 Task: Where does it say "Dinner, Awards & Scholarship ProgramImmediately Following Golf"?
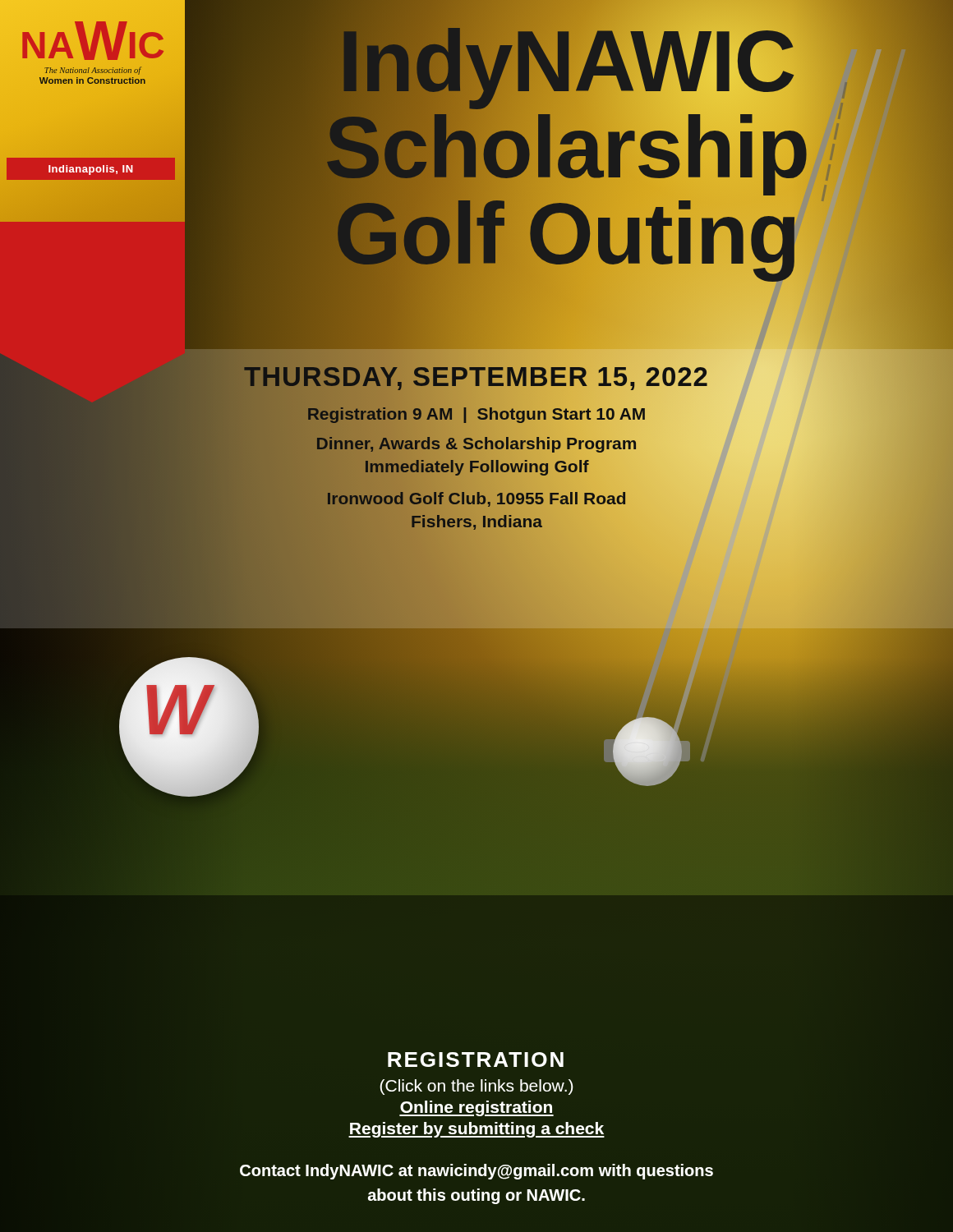tap(476, 455)
